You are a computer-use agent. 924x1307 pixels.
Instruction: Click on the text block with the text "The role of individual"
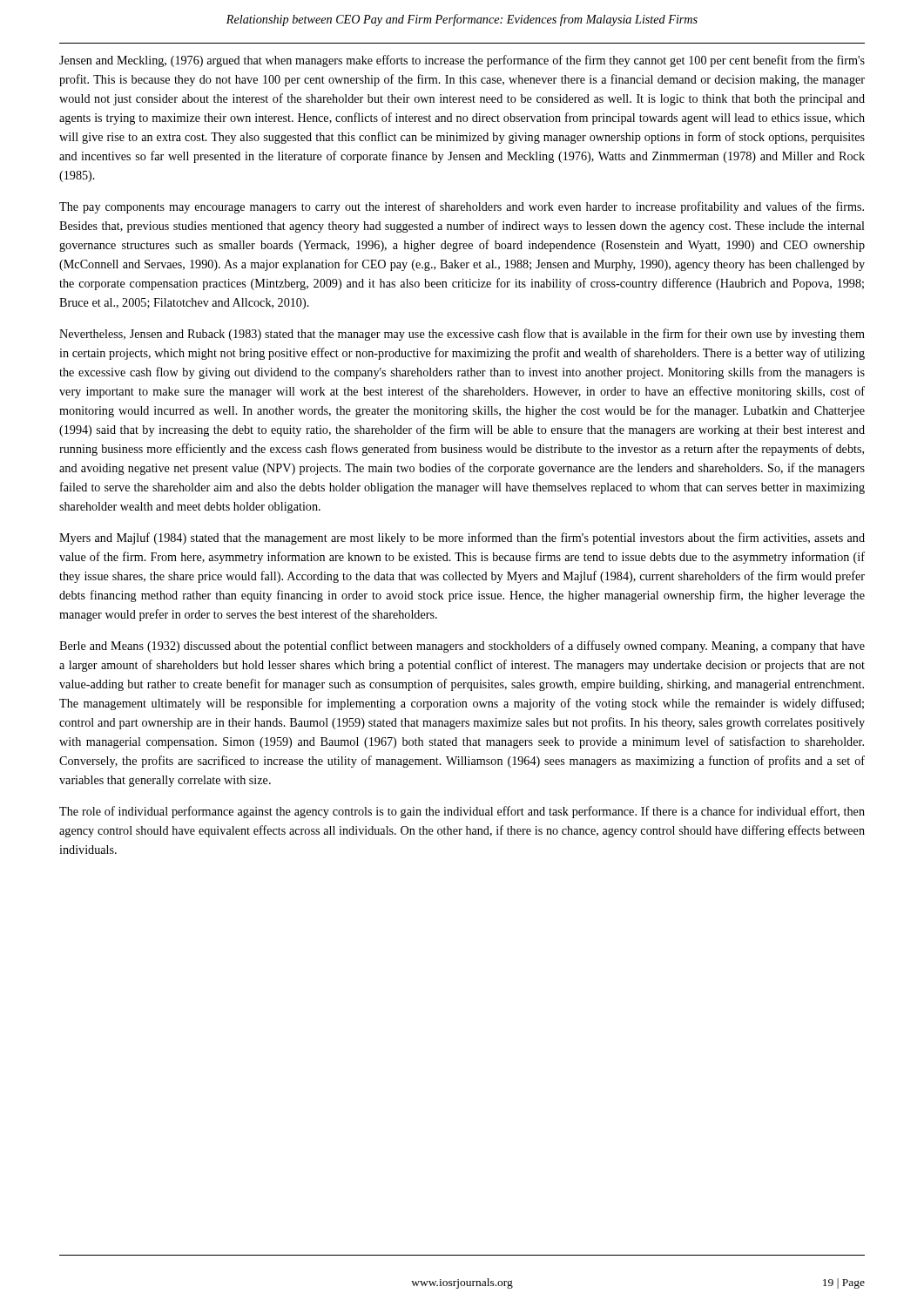tap(462, 830)
